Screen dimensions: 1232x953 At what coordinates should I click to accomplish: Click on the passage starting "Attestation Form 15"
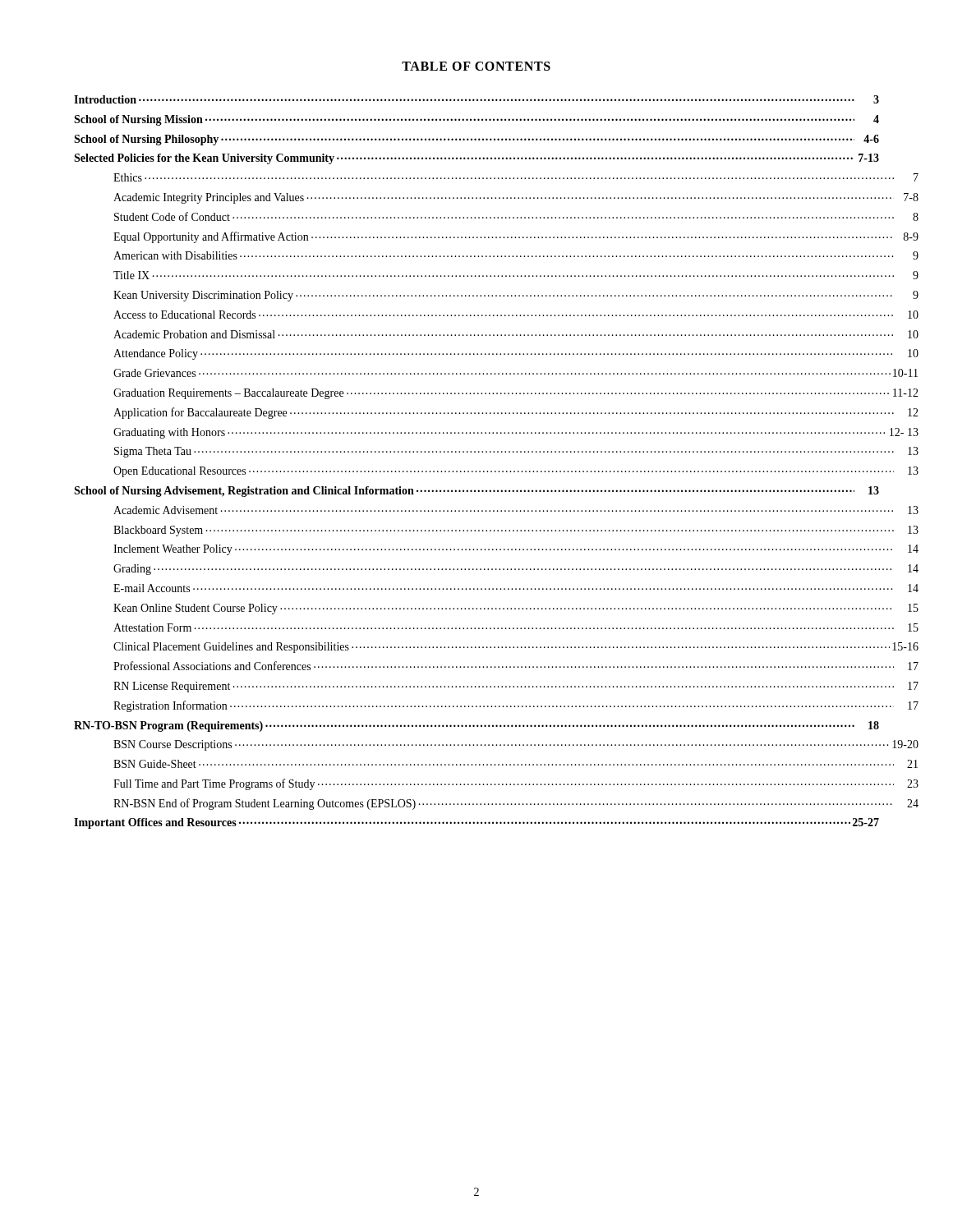coord(516,628)
